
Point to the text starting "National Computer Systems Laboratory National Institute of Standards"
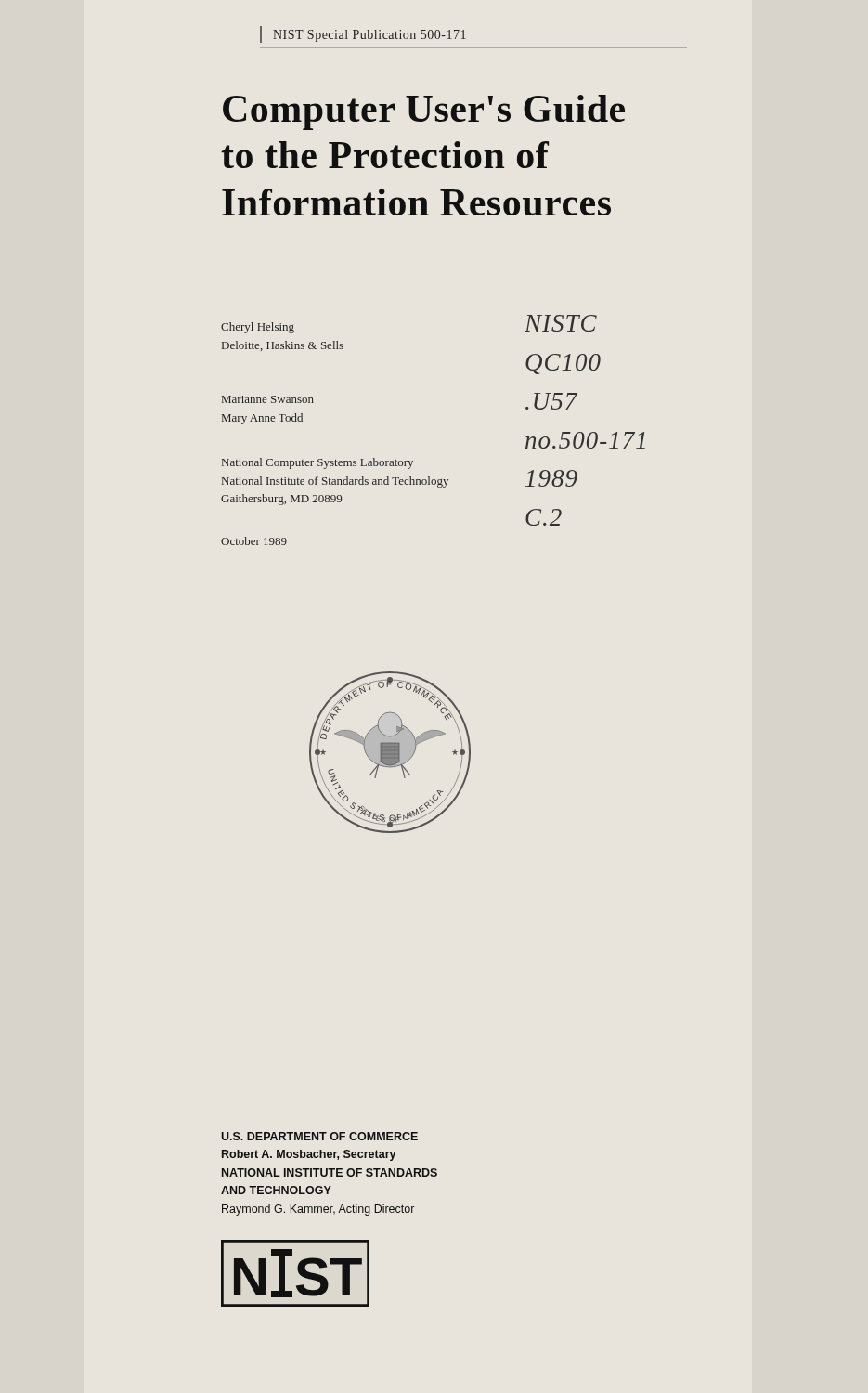(x=356, y=480)
